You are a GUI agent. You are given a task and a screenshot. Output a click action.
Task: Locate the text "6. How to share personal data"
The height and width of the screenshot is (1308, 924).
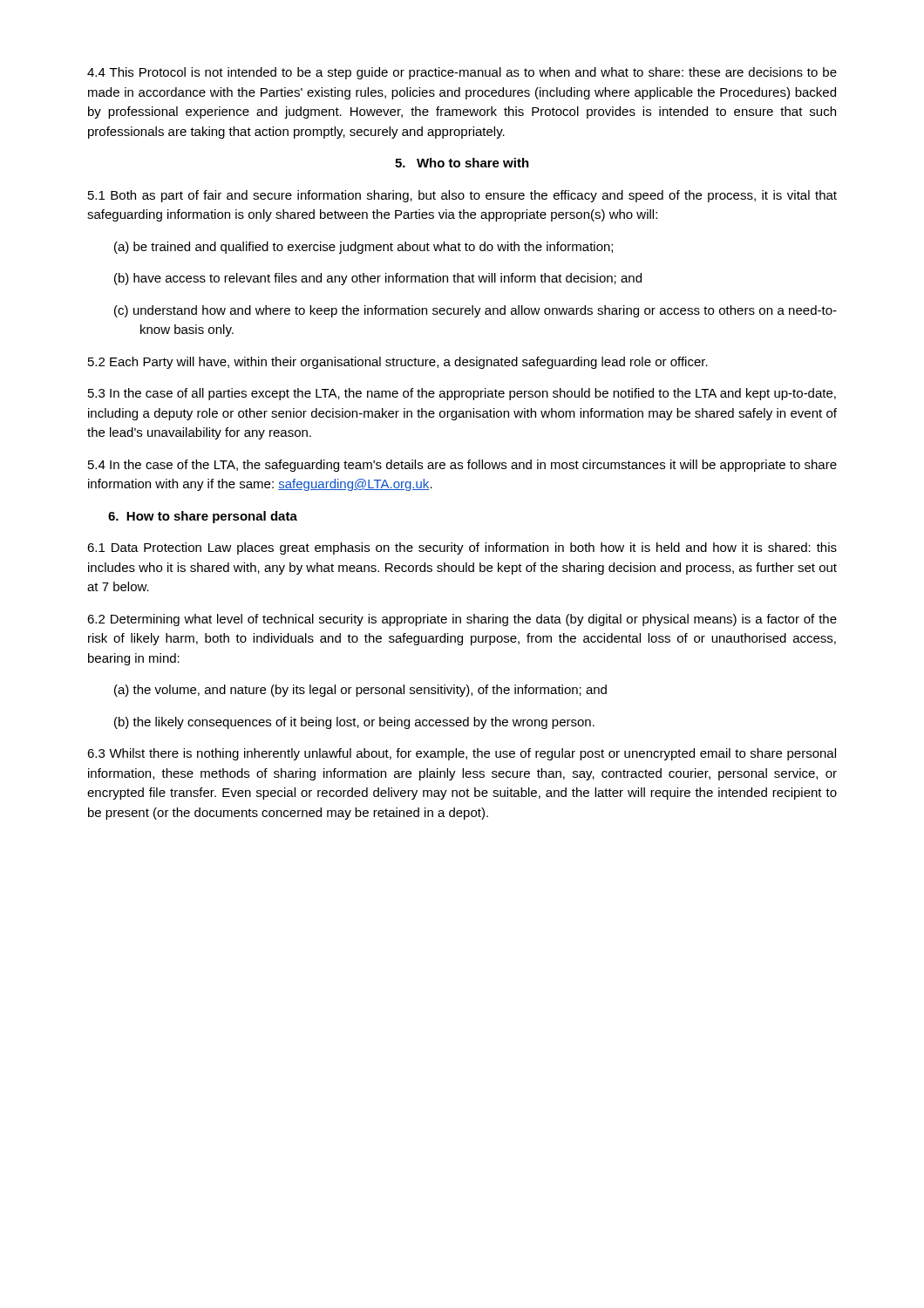tap(203, 515)
